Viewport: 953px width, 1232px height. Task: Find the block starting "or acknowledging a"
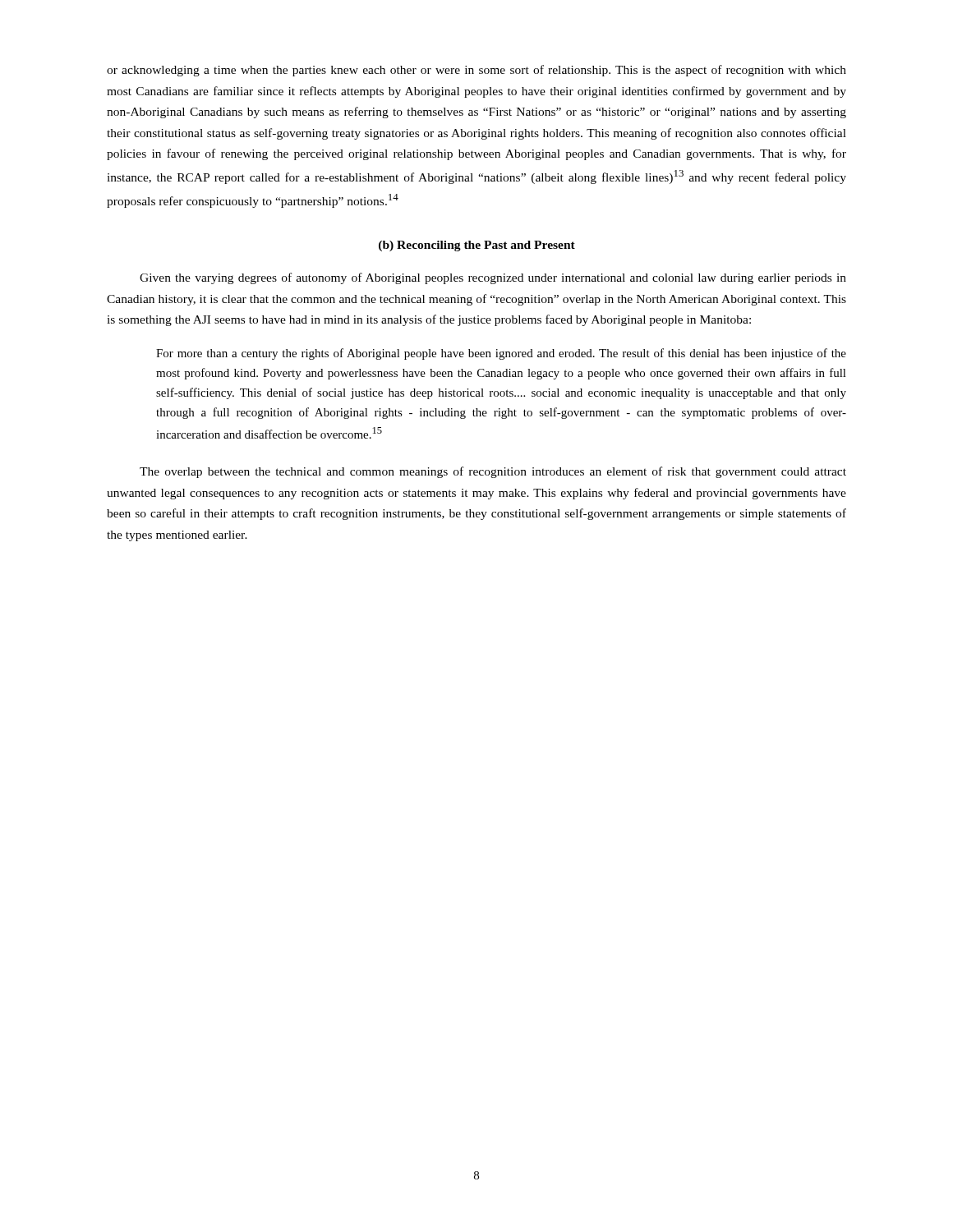[476, 135]
